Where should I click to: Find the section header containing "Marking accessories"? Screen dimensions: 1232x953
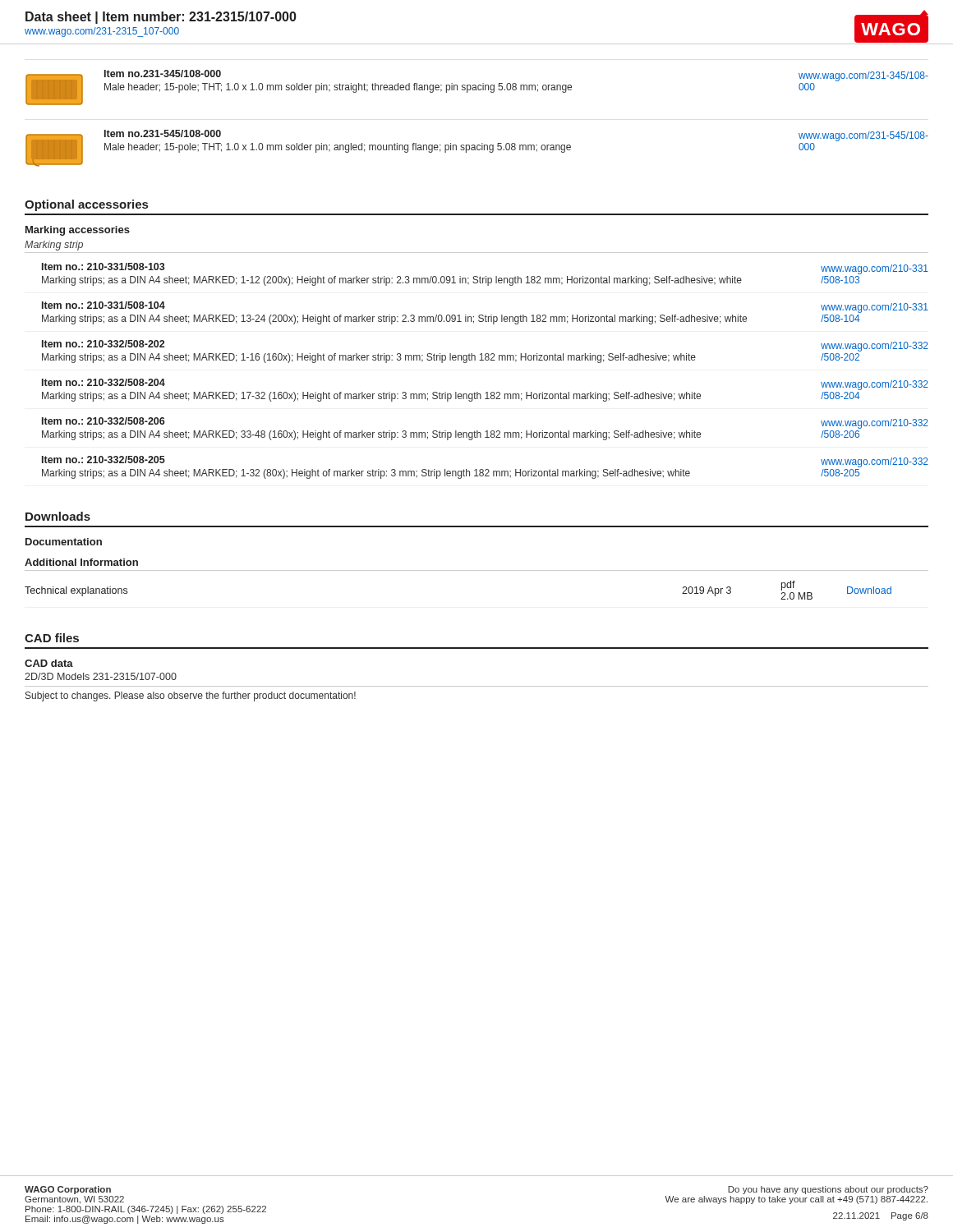[x=77, y=230]
